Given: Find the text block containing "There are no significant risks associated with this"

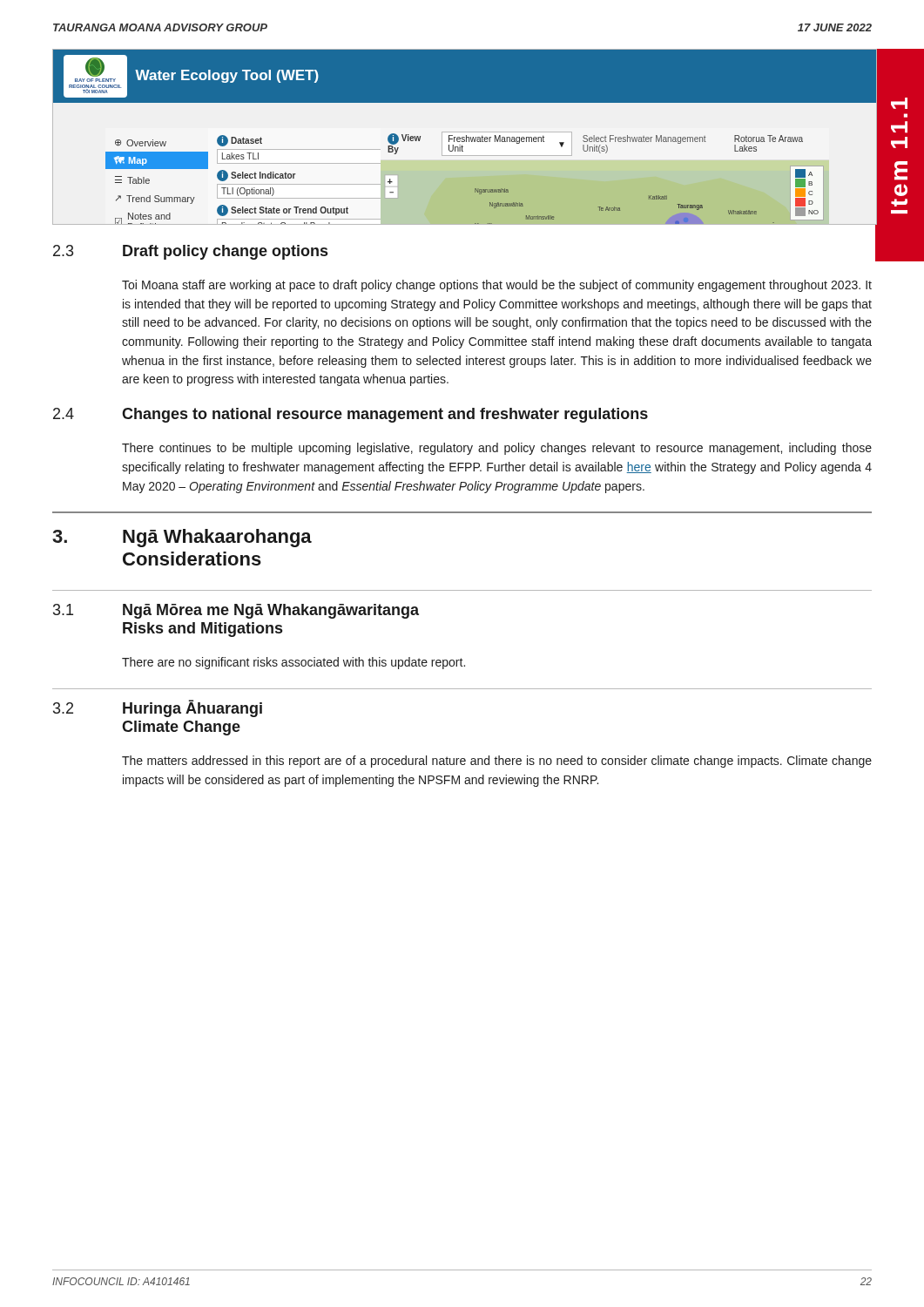Looking at the screenshot, I should click(293, 663).
